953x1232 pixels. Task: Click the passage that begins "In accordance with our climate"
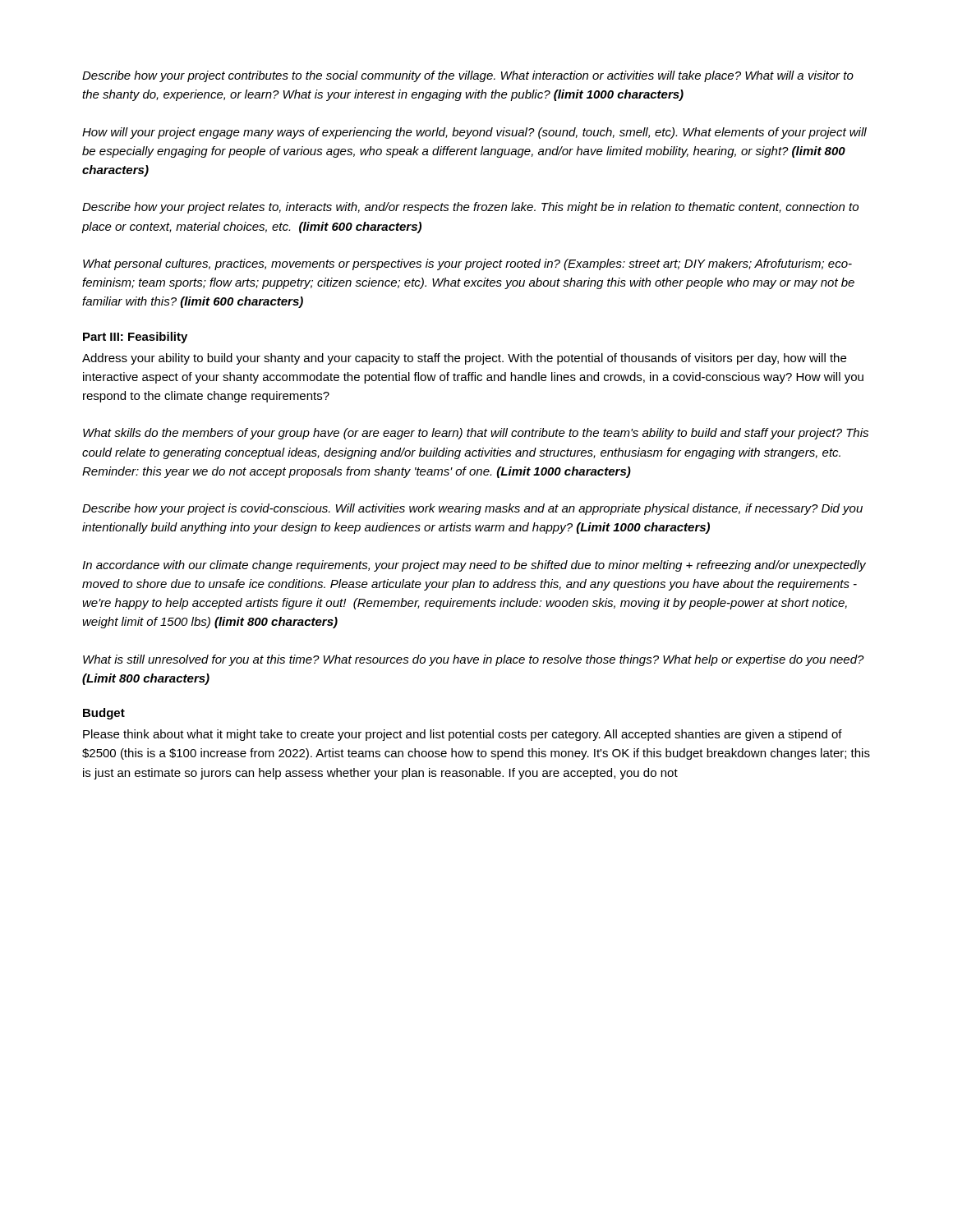[x=474, y=593]
